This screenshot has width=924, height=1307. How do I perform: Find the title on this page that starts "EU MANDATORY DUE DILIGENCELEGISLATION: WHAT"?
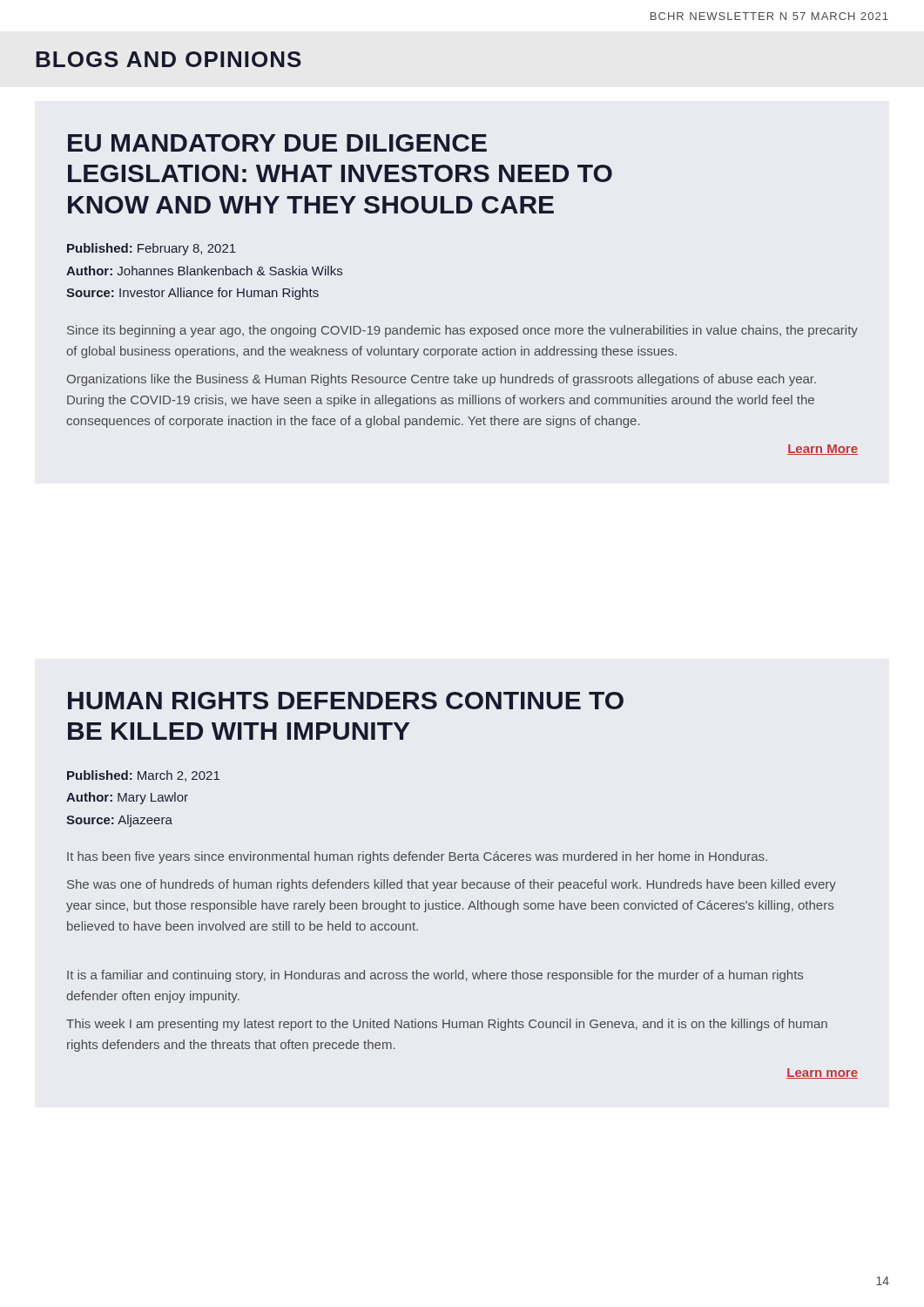tap(462, 173)
